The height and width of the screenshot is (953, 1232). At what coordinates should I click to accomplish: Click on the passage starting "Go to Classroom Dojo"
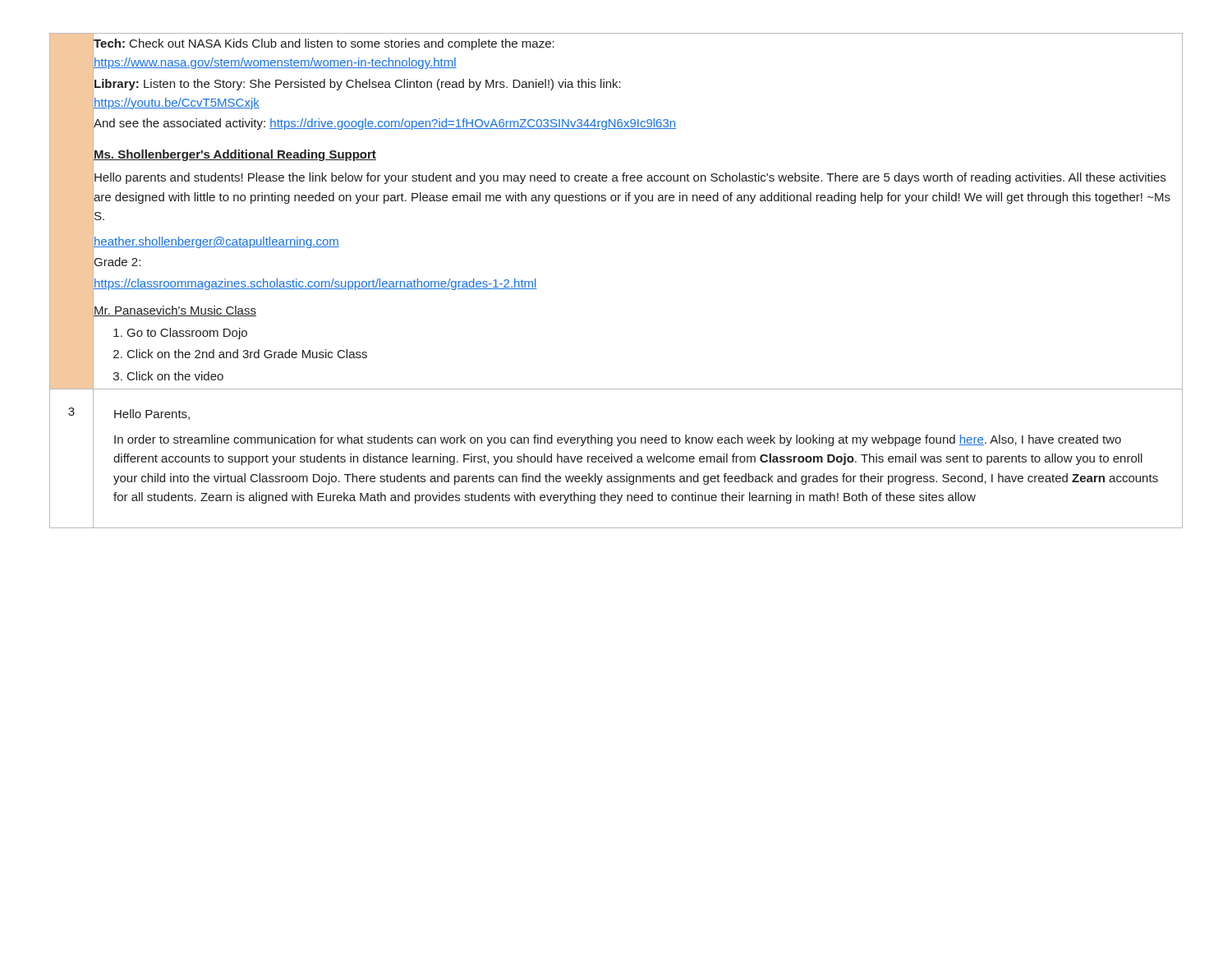[x=187, y=332]
